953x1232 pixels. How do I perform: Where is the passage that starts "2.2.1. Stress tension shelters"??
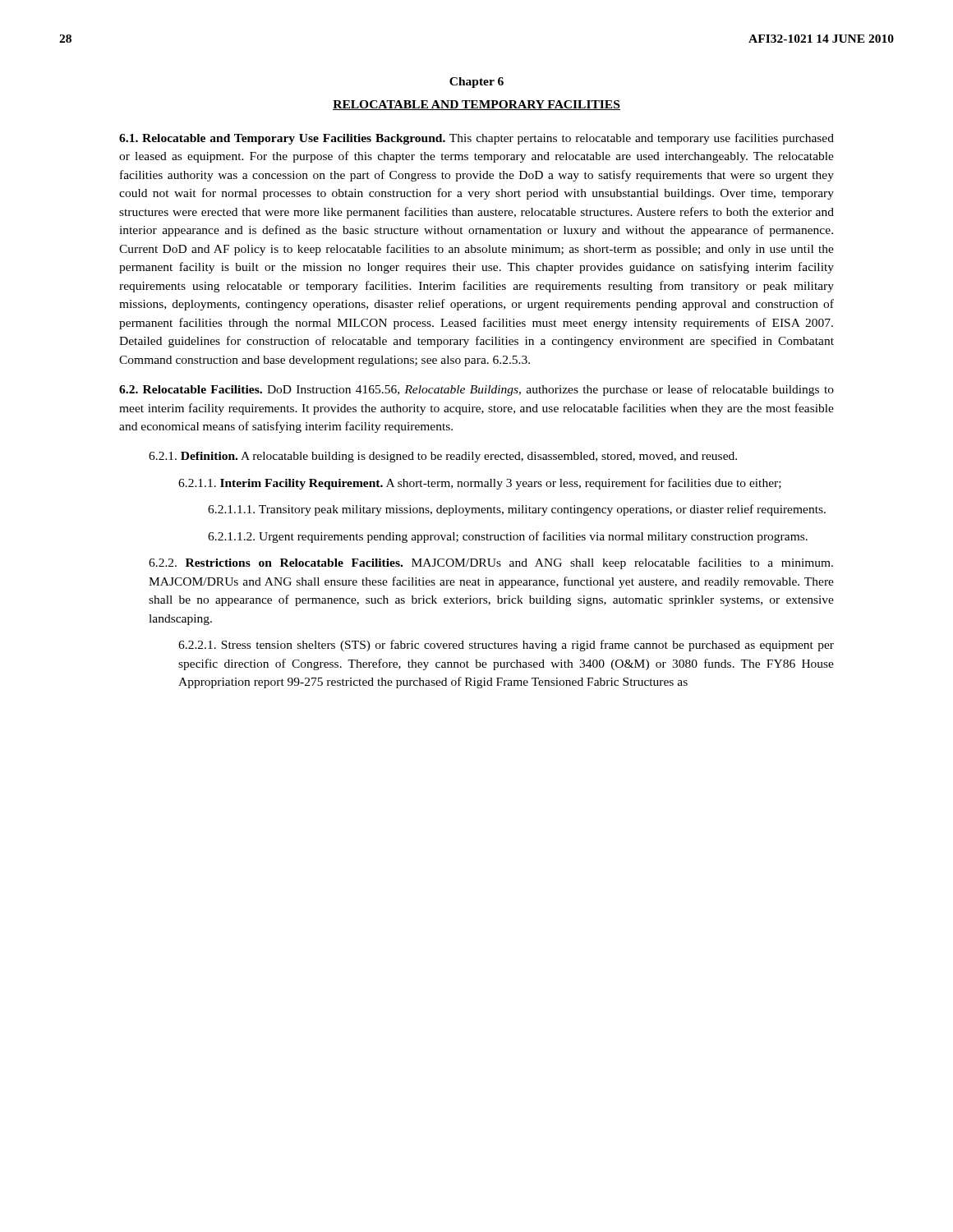[x=506, y=663]
